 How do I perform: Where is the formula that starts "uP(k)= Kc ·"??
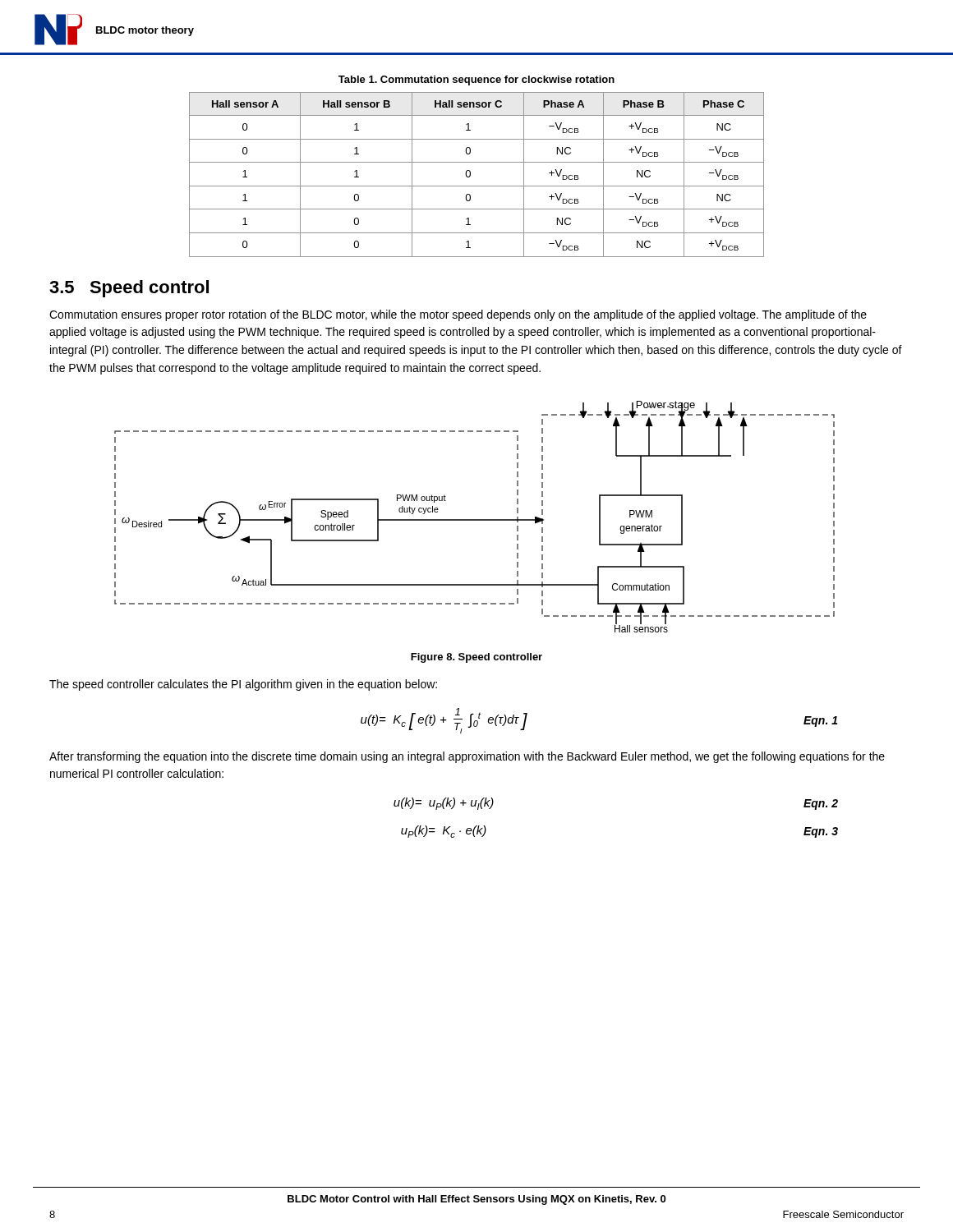coord(476,831)
